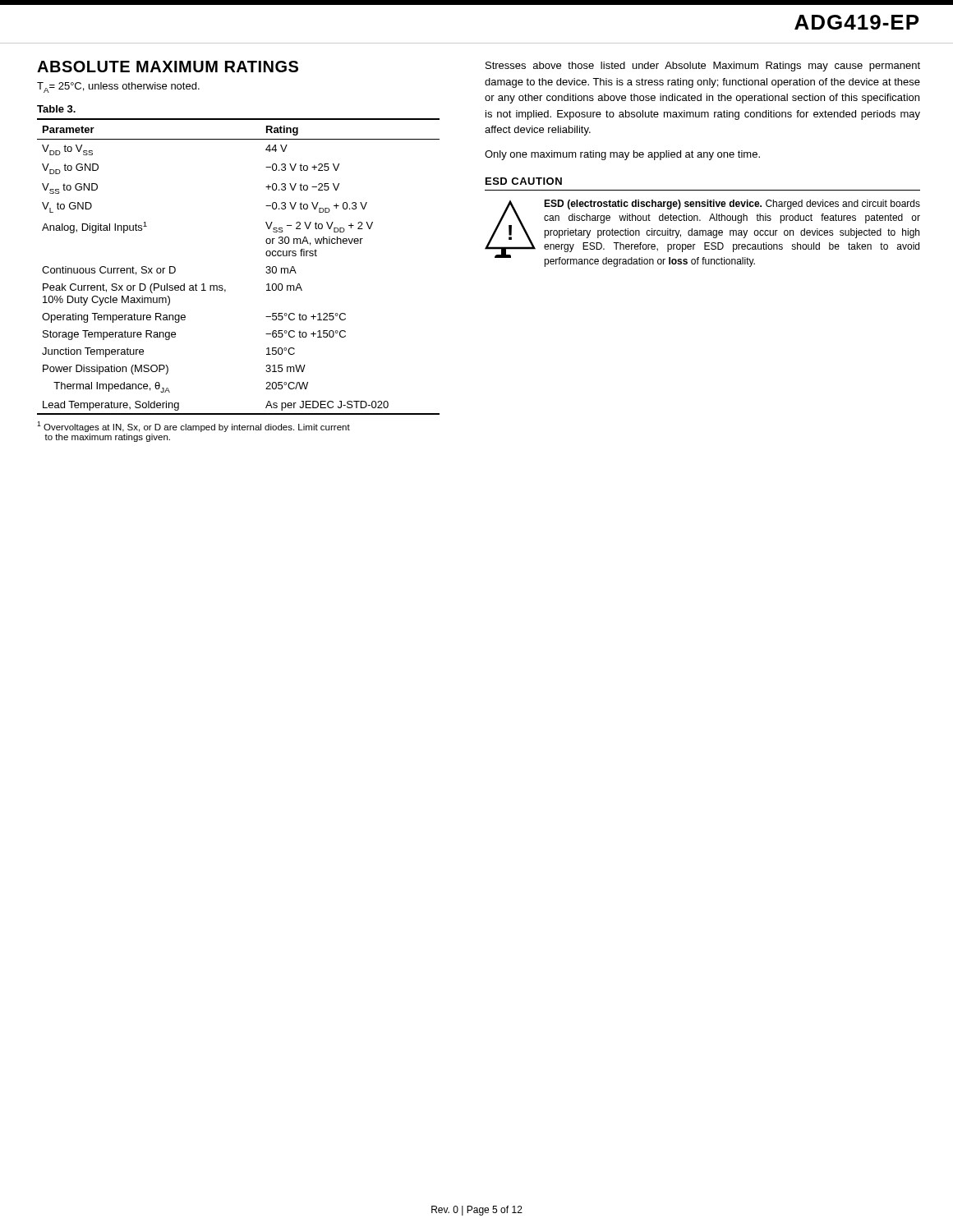The height and width of the screenshot is (1232, 953).
Task: Locate the text starting "Stresses above those listed under Absolute"
Action: click(702, 97)
